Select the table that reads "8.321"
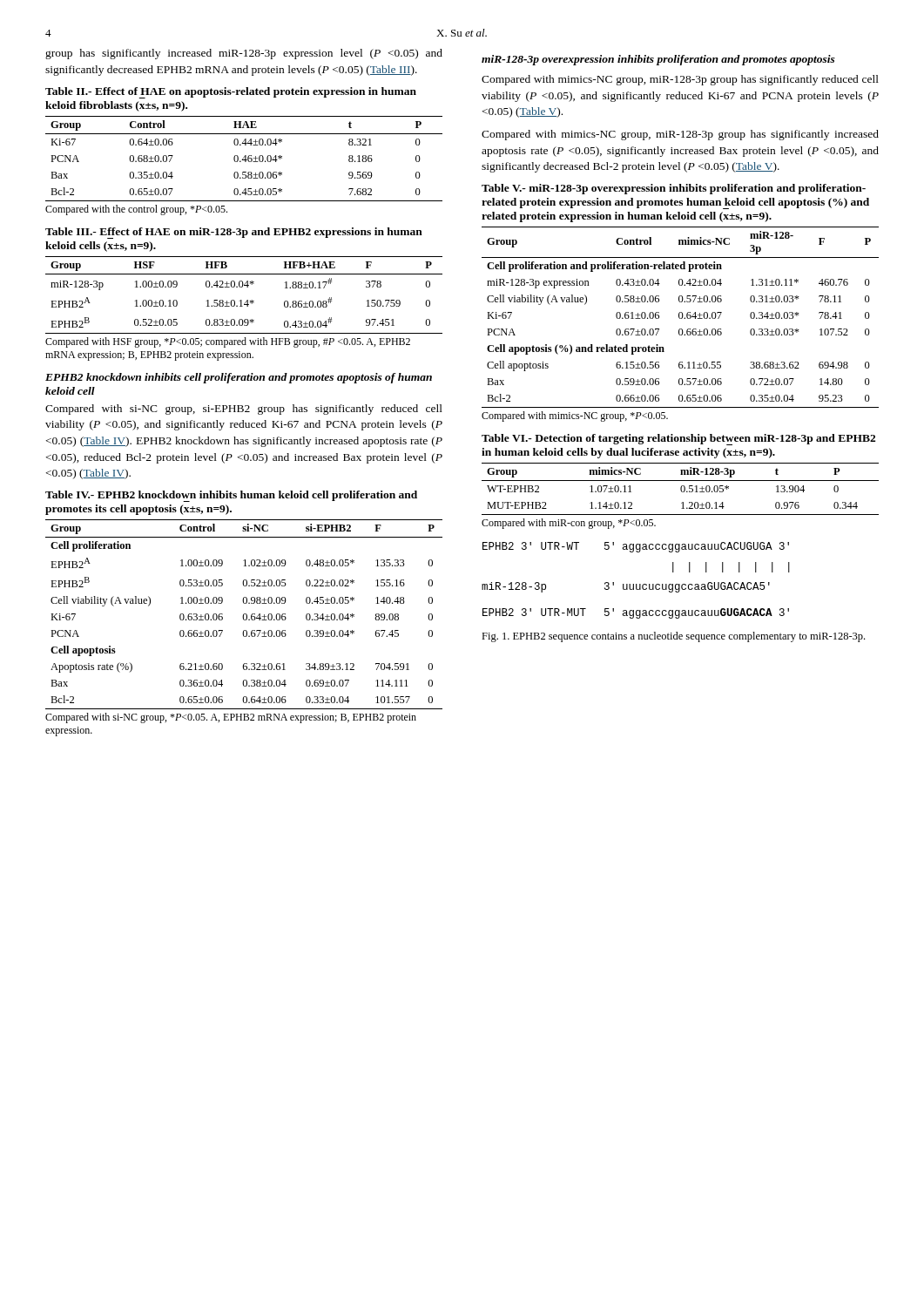This screenshot has width=924, height=1307. pos(244,151)
